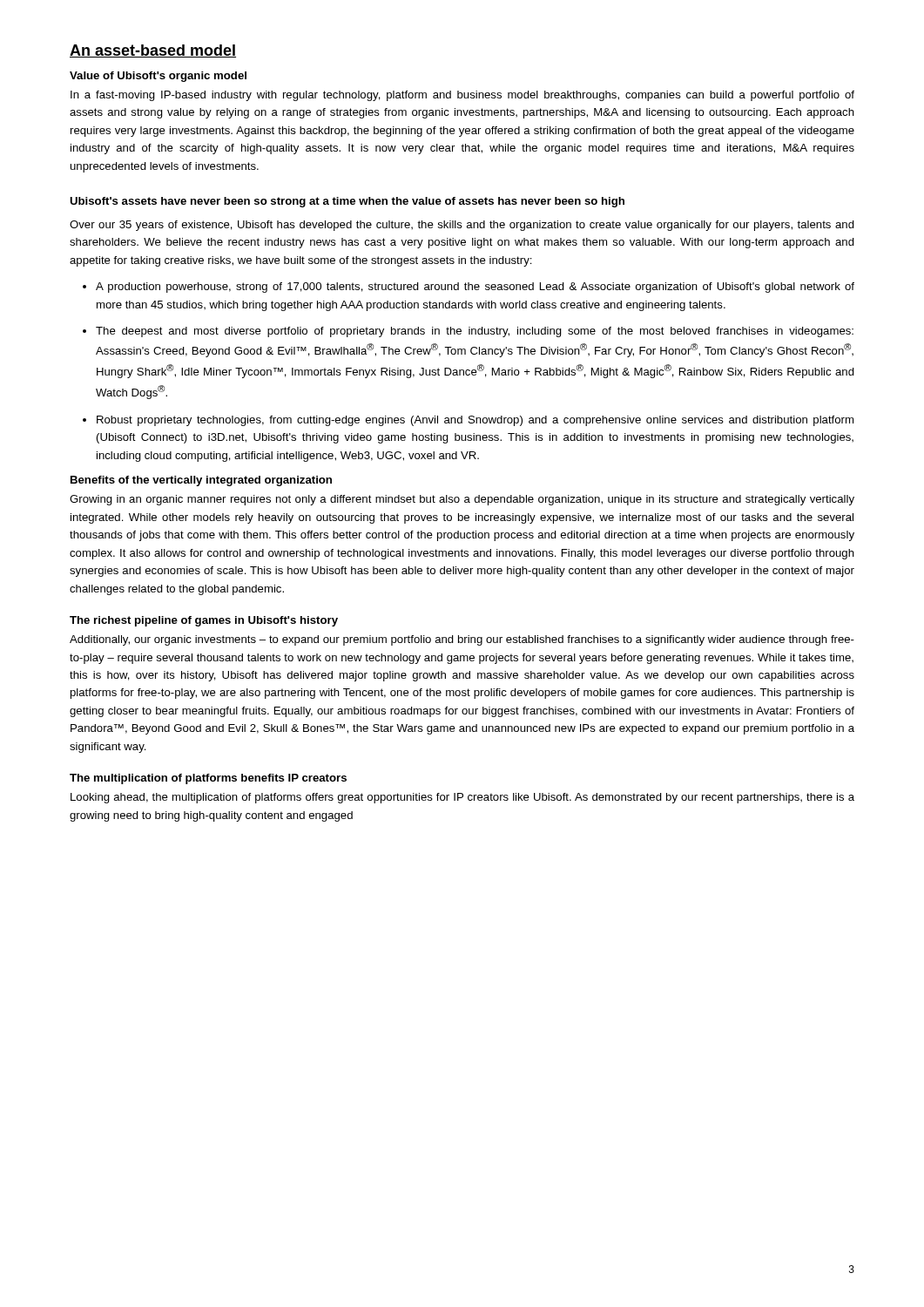Find "Value of Ubisoft's organic model" on this page

(158, 75)
